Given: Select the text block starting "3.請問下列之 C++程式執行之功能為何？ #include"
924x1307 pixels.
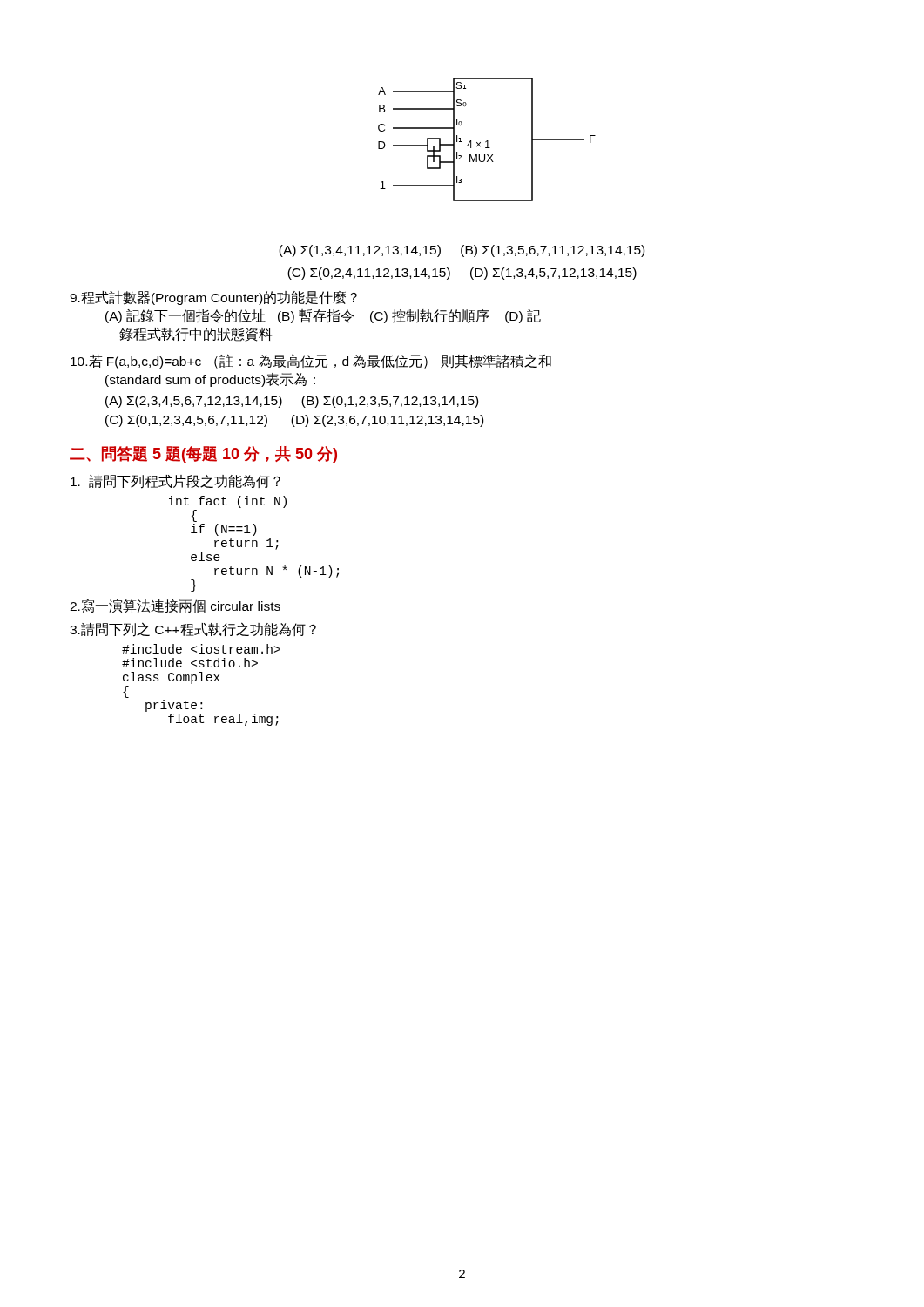Looking at the screenshot, I should pyautogui.click(x=193, y=630).
